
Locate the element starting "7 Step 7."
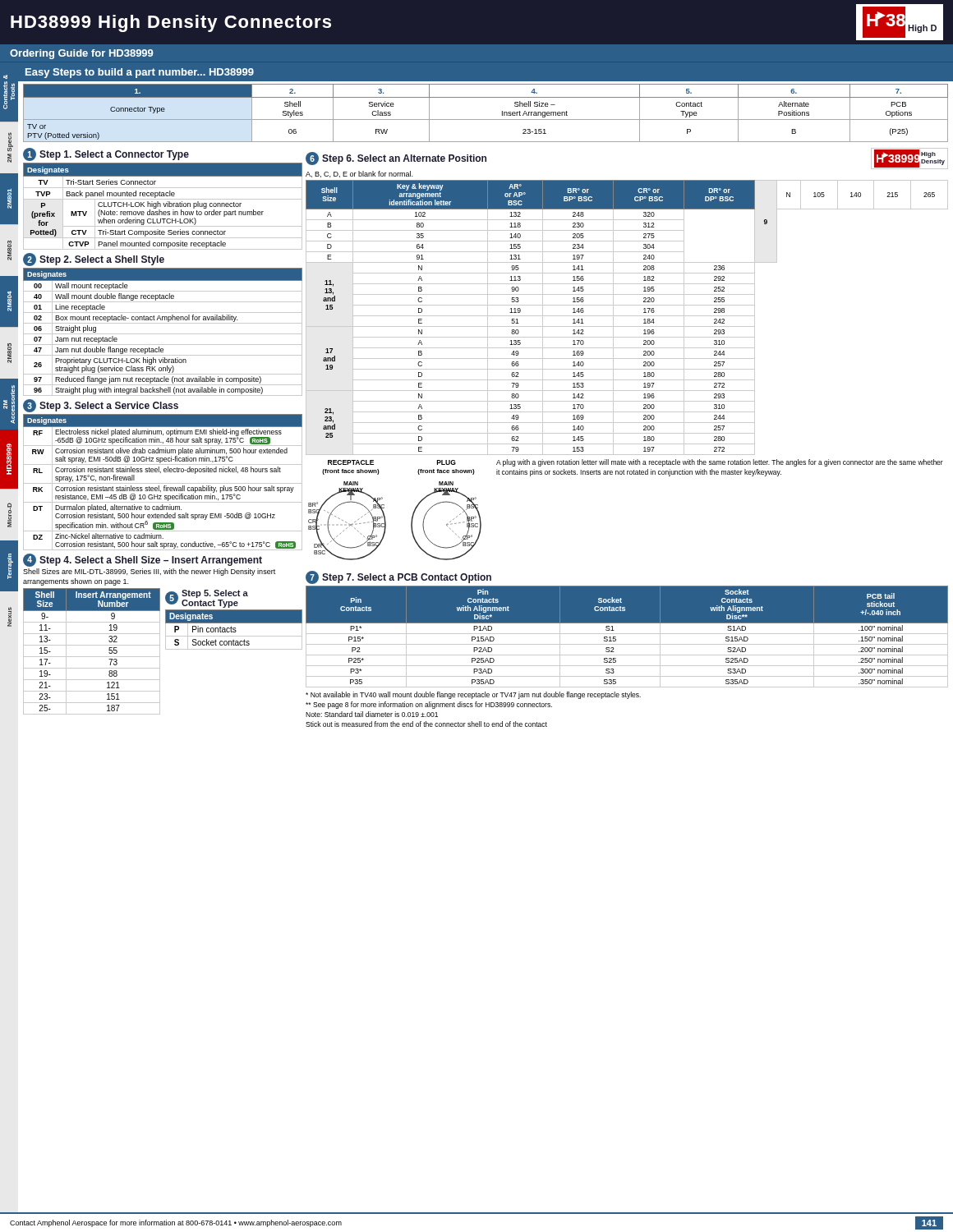point(399,577)
